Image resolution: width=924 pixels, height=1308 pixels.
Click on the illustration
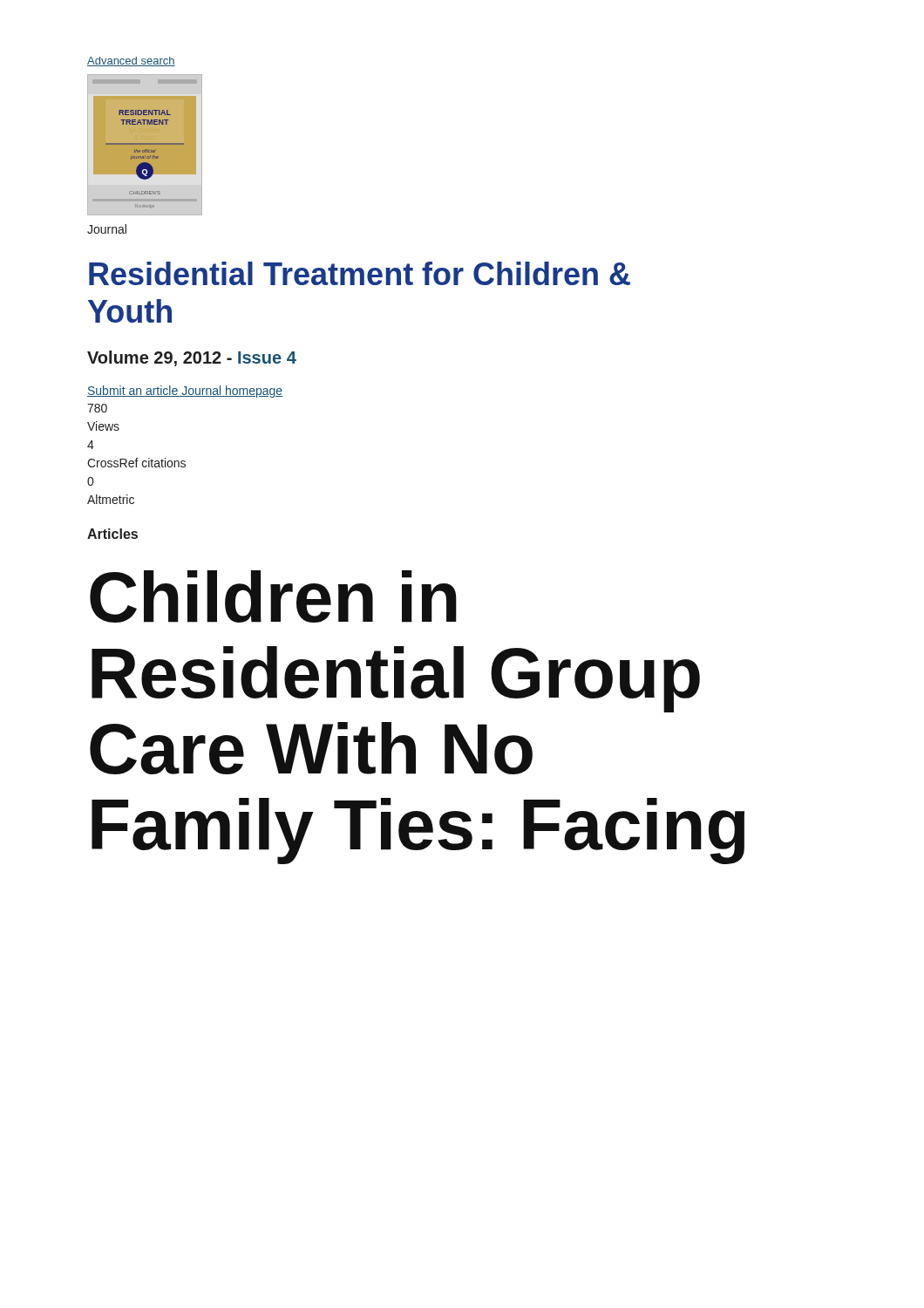coord(145,145)
